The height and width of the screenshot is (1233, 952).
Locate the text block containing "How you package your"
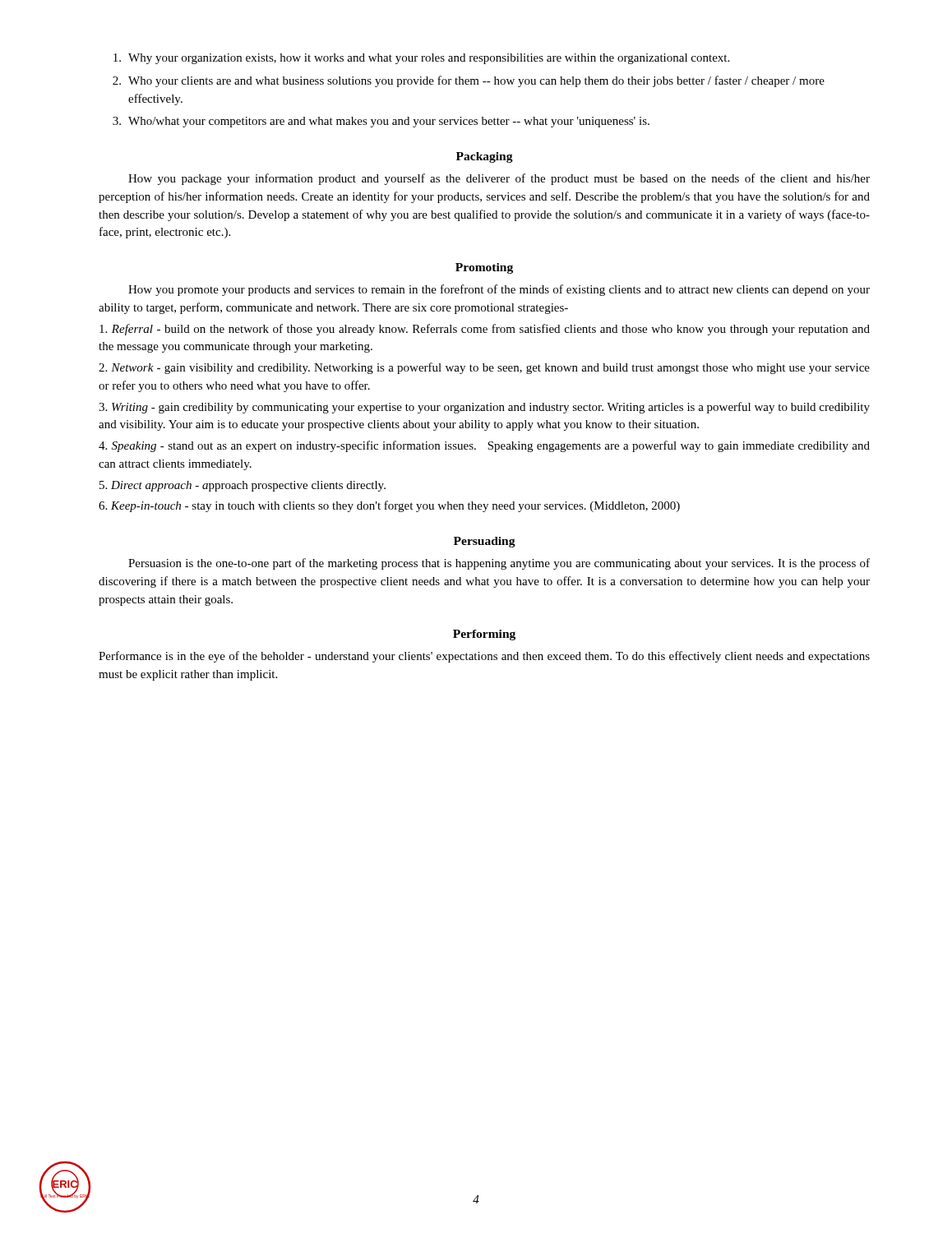(484, 205)
